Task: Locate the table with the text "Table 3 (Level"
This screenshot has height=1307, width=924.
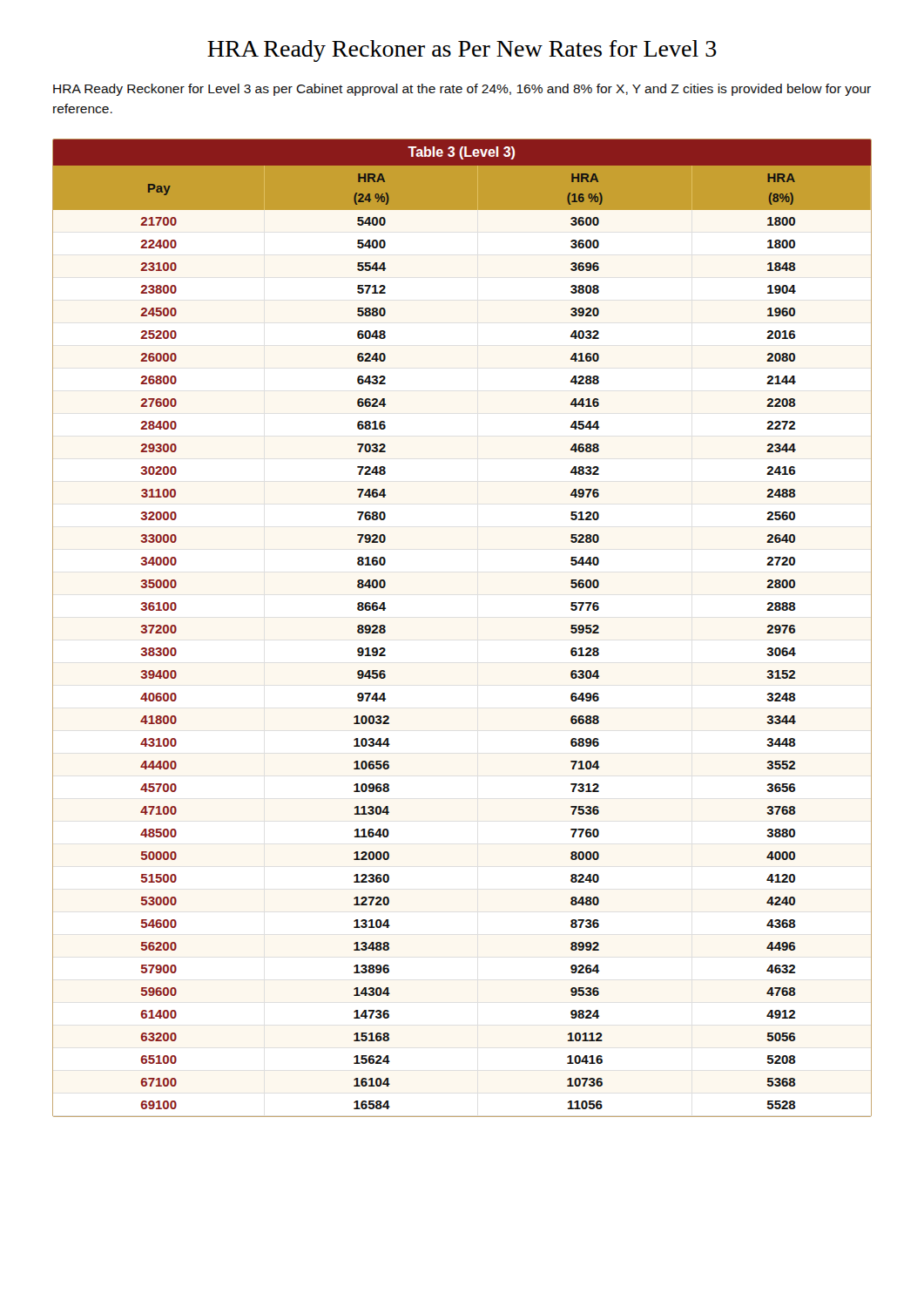Action: click(462, 627)
